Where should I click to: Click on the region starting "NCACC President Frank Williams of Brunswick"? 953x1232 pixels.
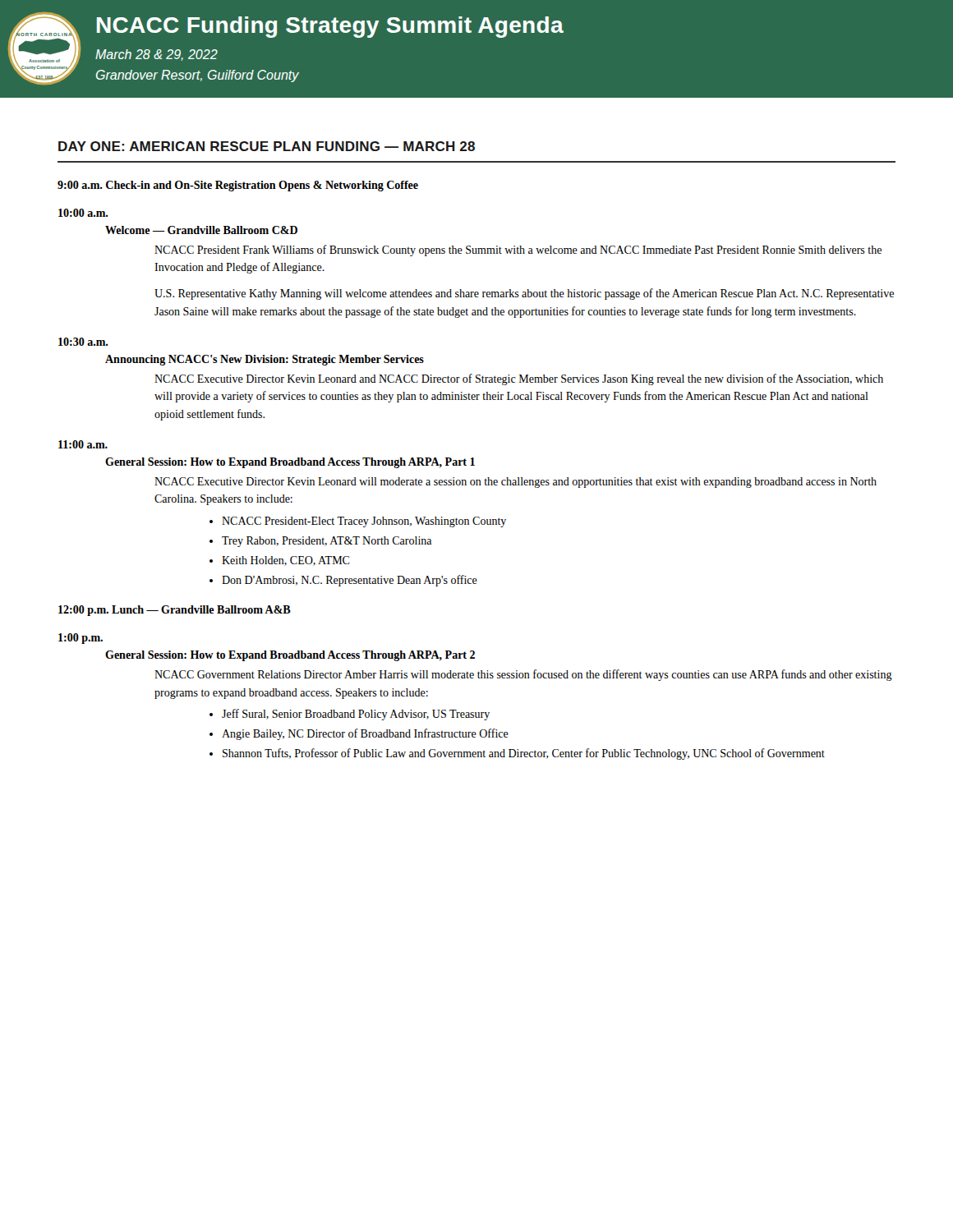pyautogui.click(x=525, y=281)
